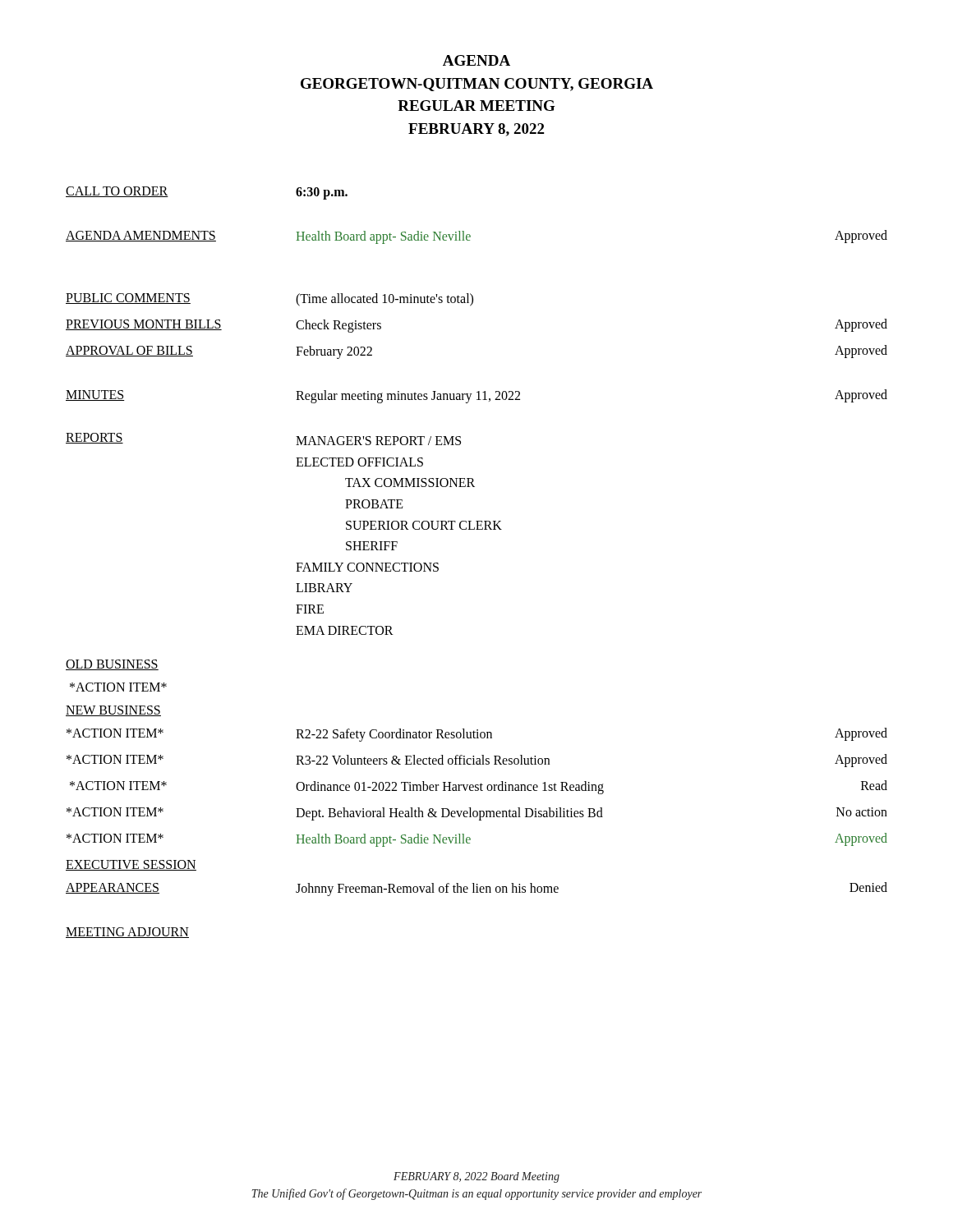Click on the block starting "MINUTES Regular meeting minutes January"

click(x=476, y=396)
